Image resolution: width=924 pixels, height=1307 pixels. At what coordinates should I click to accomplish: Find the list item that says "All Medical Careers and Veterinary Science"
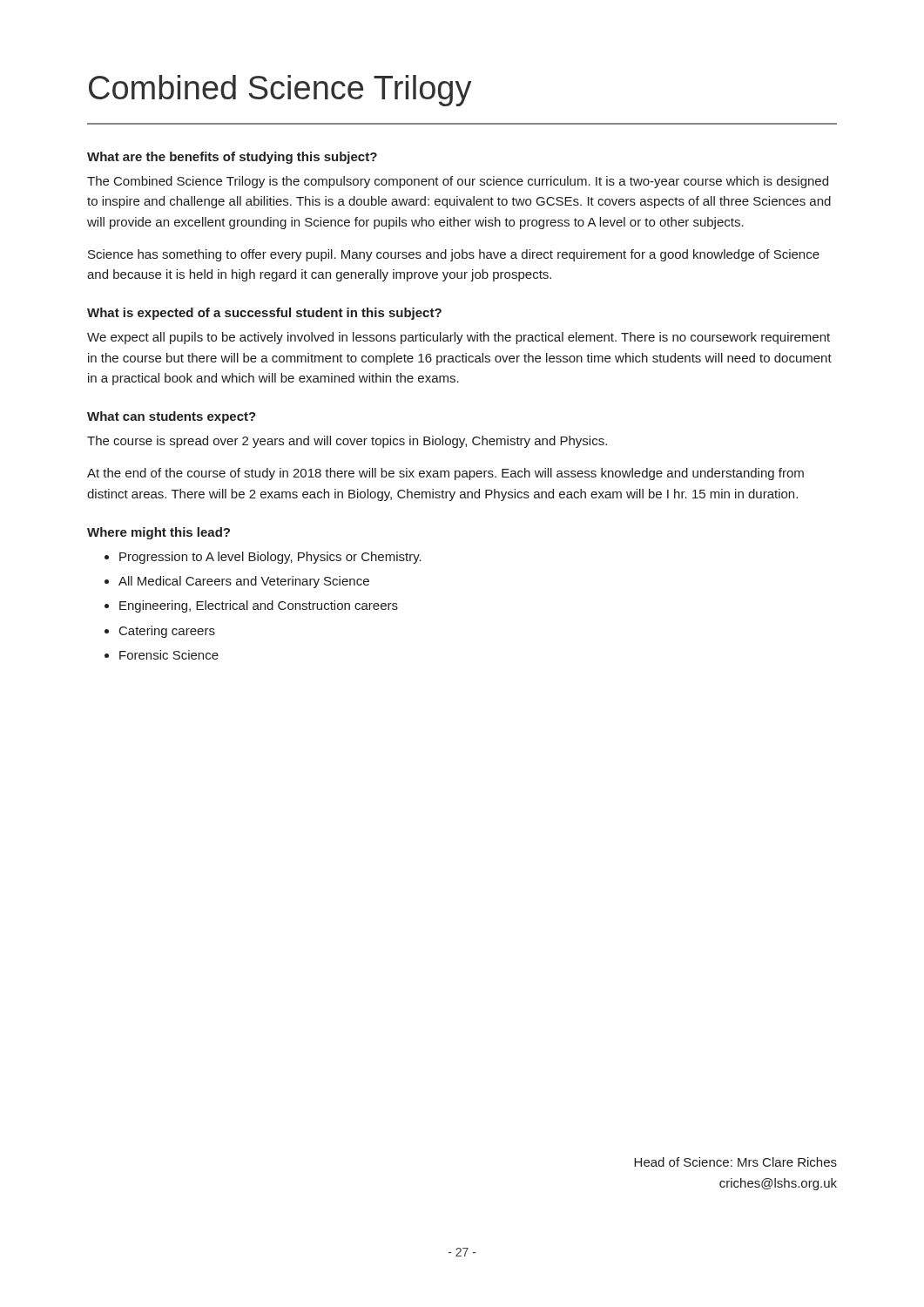pos(244,581)
